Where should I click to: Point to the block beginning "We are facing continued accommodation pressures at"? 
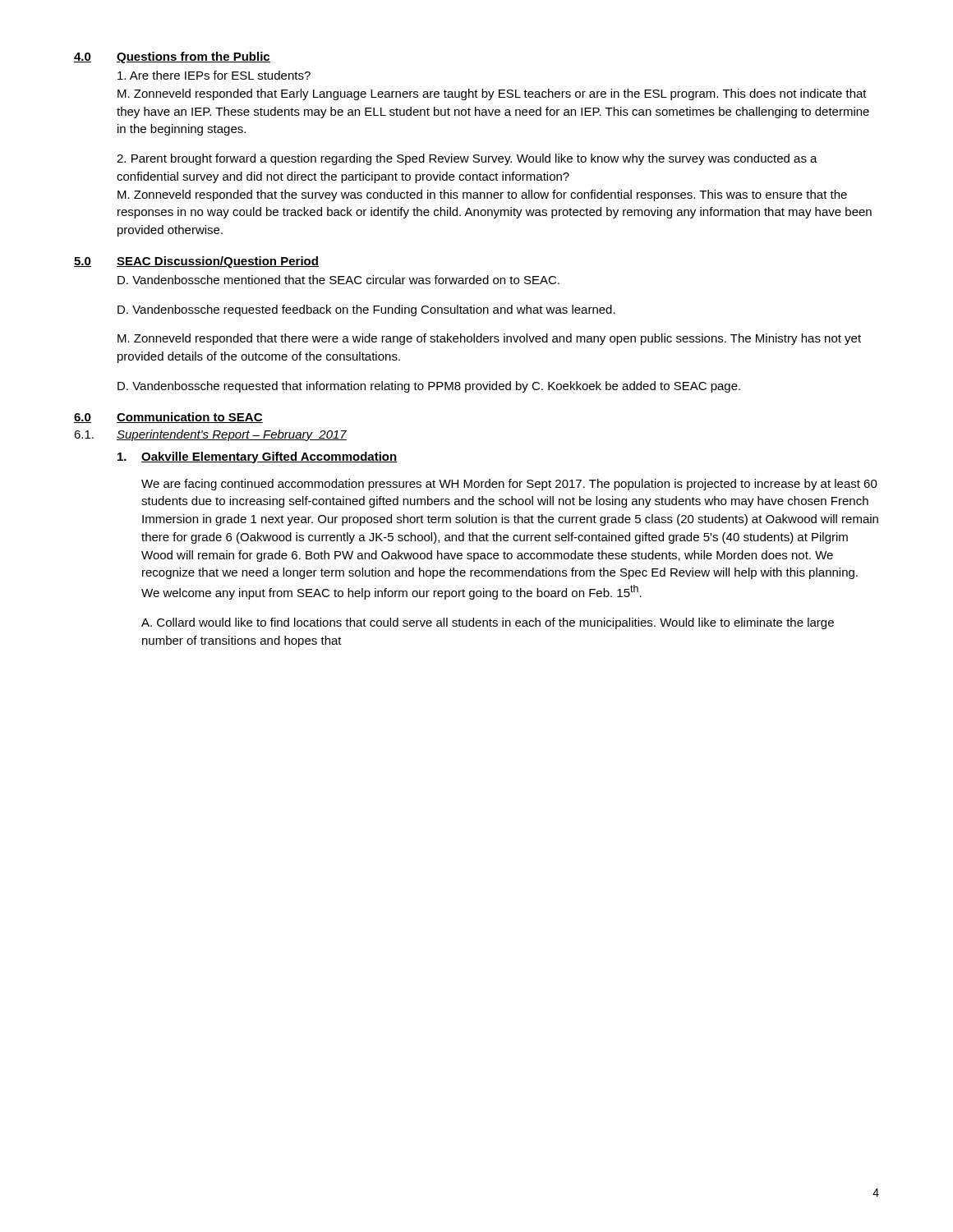[510, 538]
